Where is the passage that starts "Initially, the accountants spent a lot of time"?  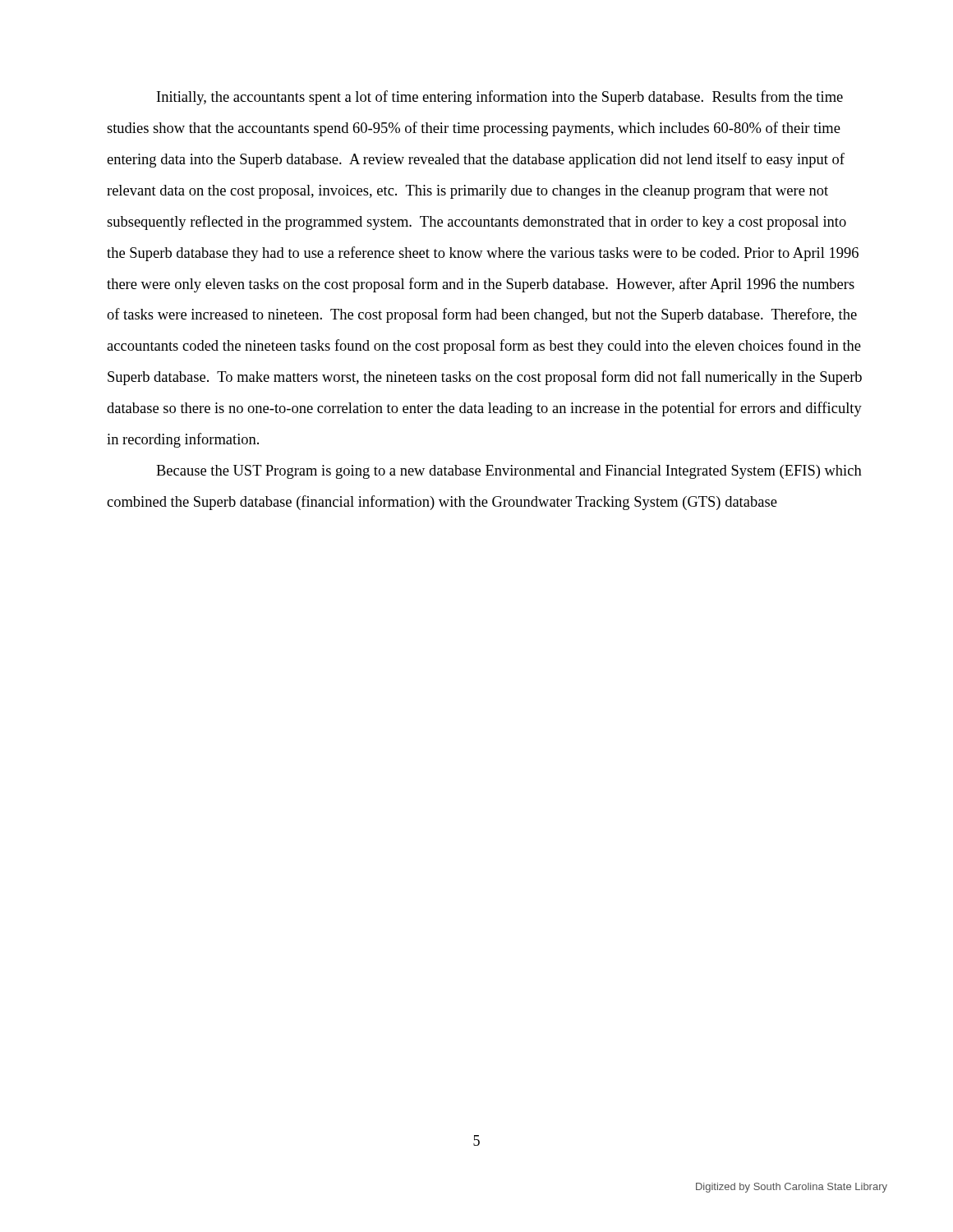[x=485, y=300]
